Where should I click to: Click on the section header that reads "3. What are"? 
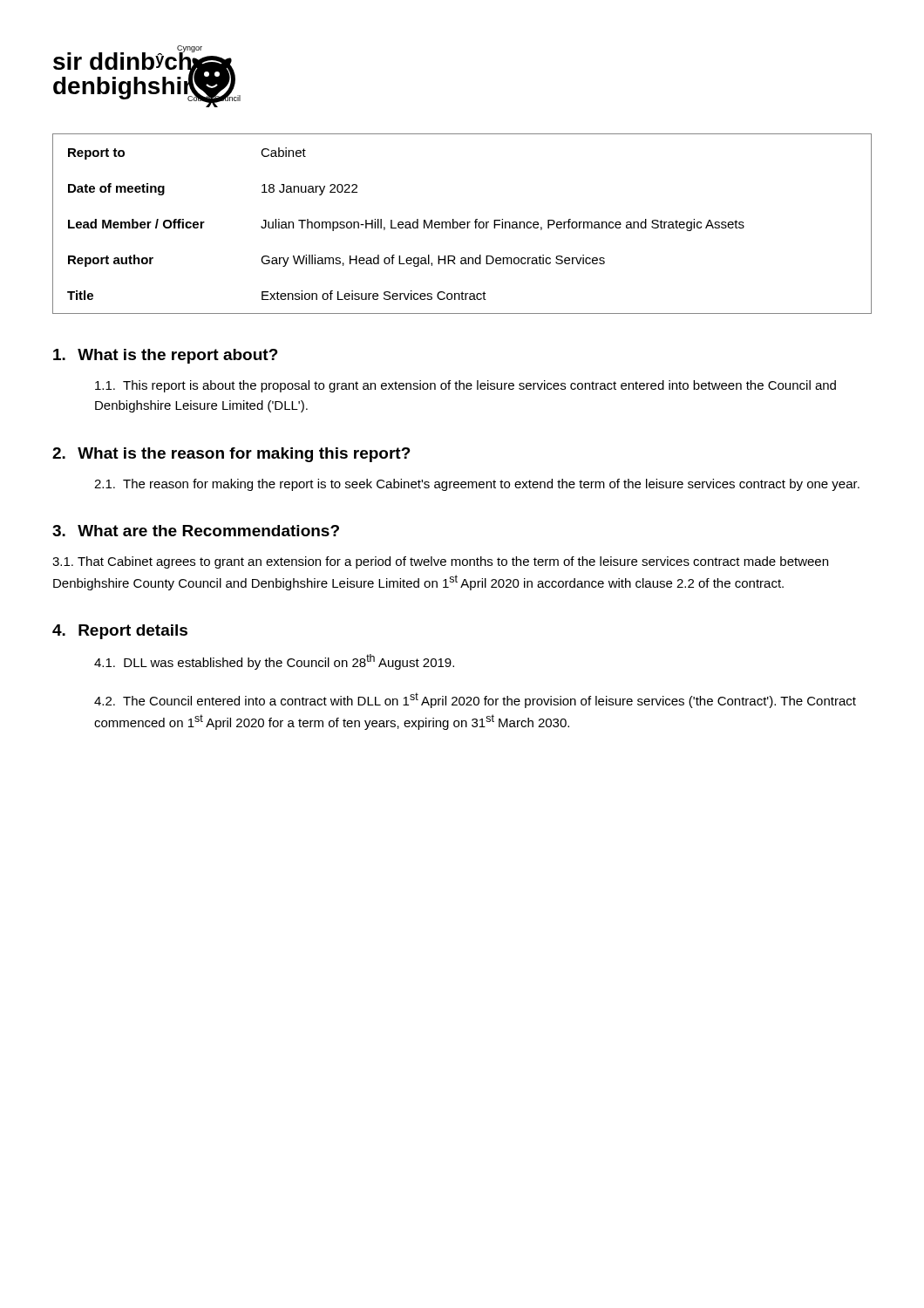coord(196,530)
